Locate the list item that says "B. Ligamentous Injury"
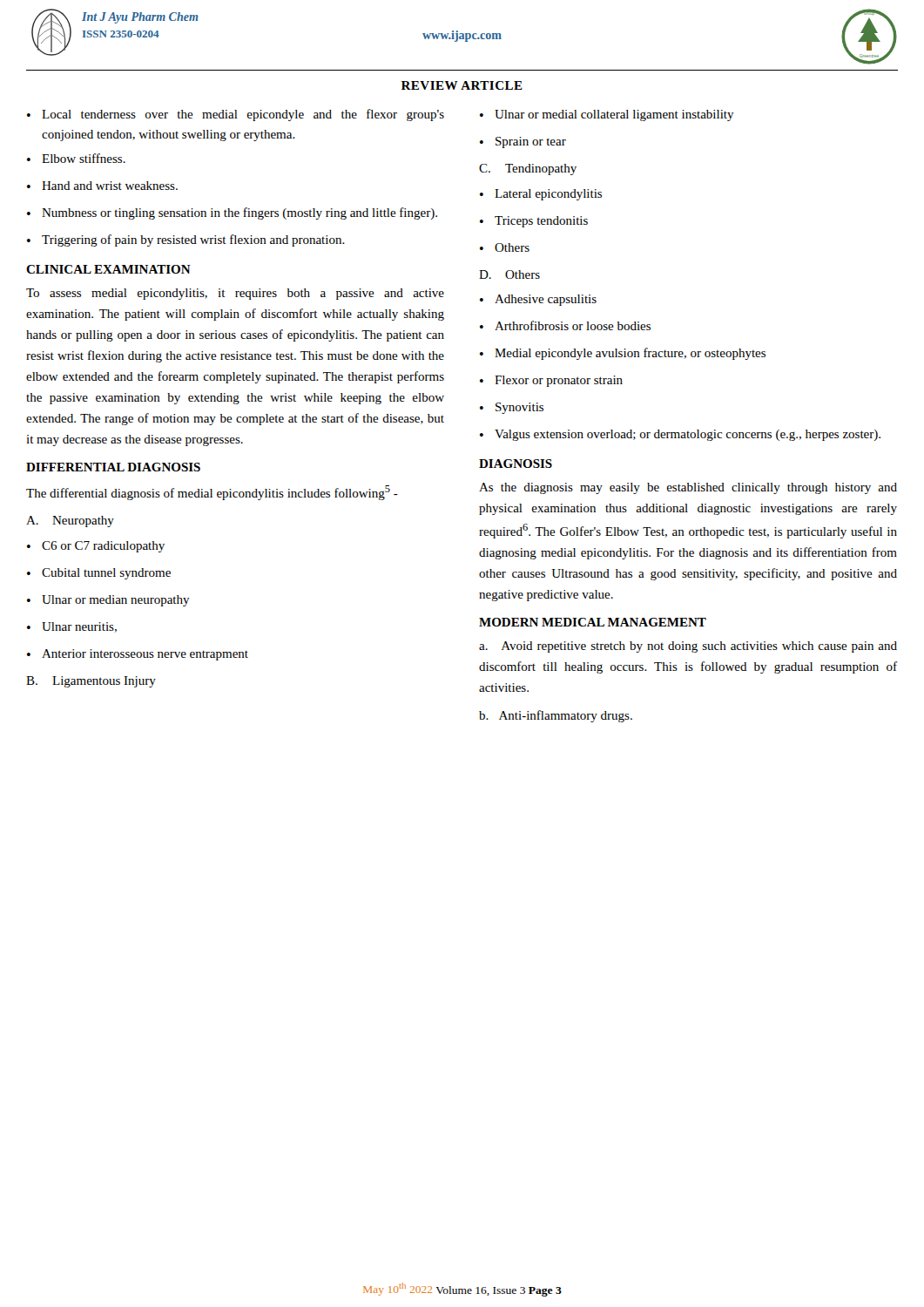This screenshot has width=924, height=1307. tap(91, 682)
